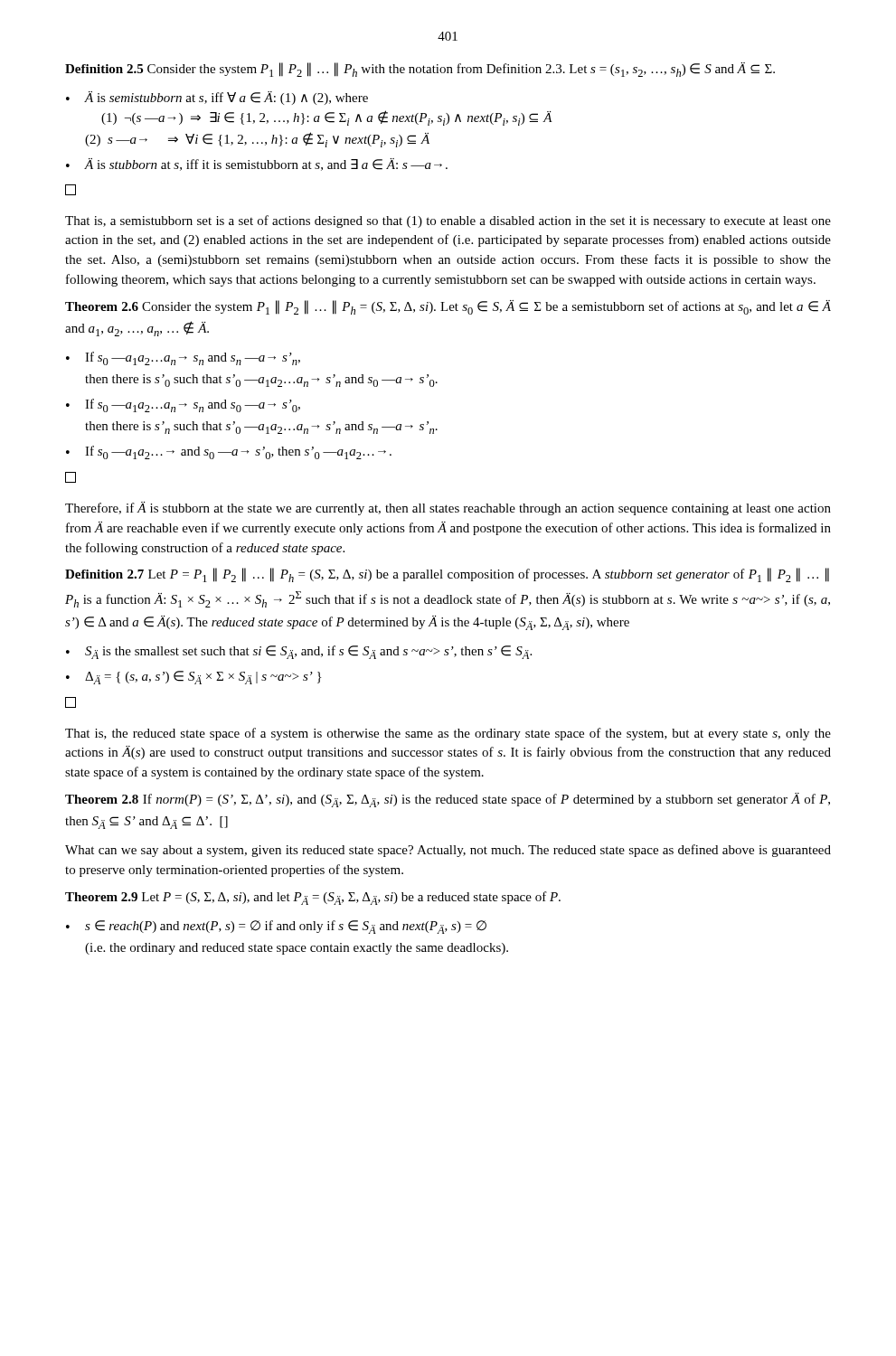Navigate to the region starting "• Ä is stubborn"
Viewport: 896px width, 1356px height.
tap(448, 166)
